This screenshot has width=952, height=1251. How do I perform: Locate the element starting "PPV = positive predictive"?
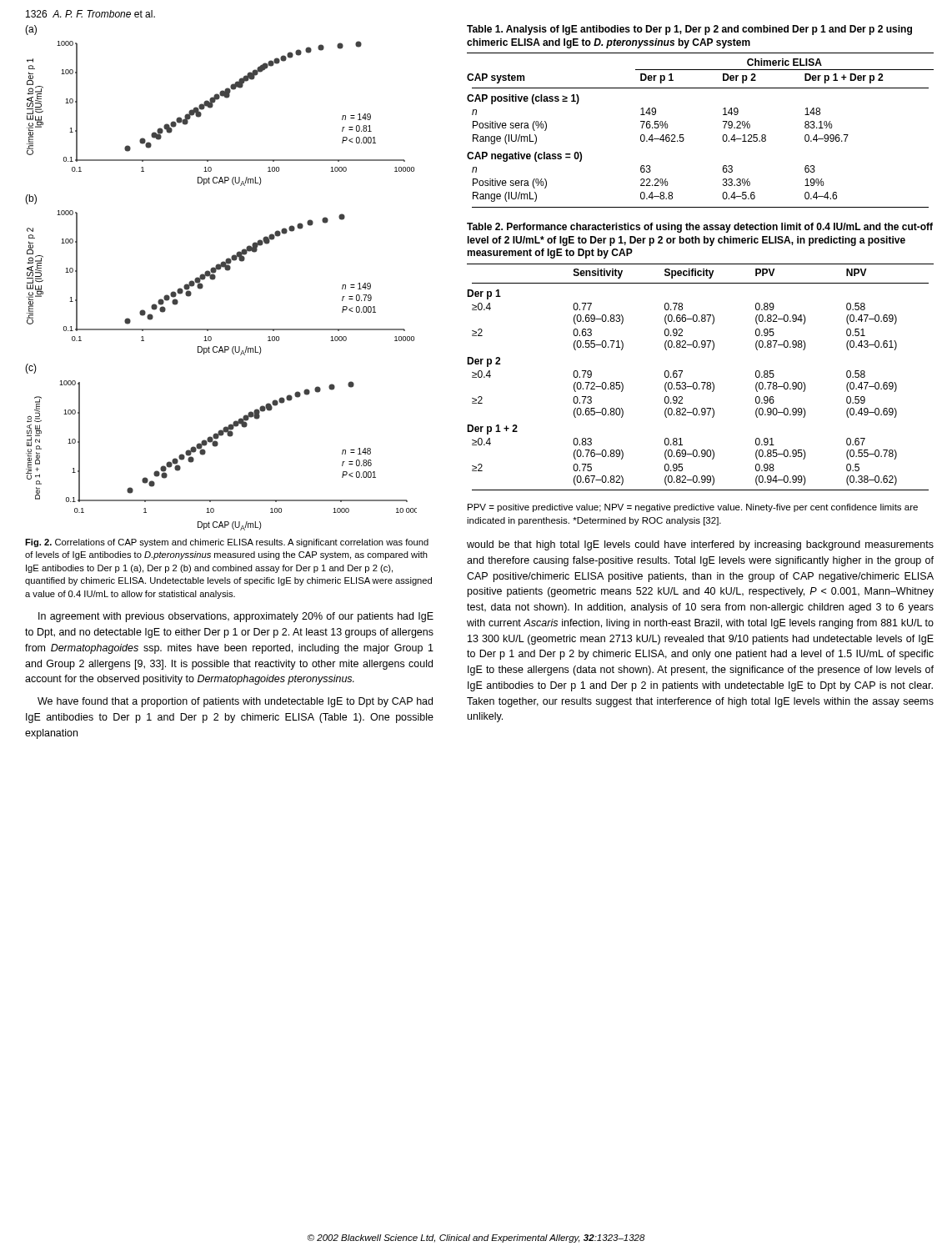pyautogui.click(x=693, y=514)
